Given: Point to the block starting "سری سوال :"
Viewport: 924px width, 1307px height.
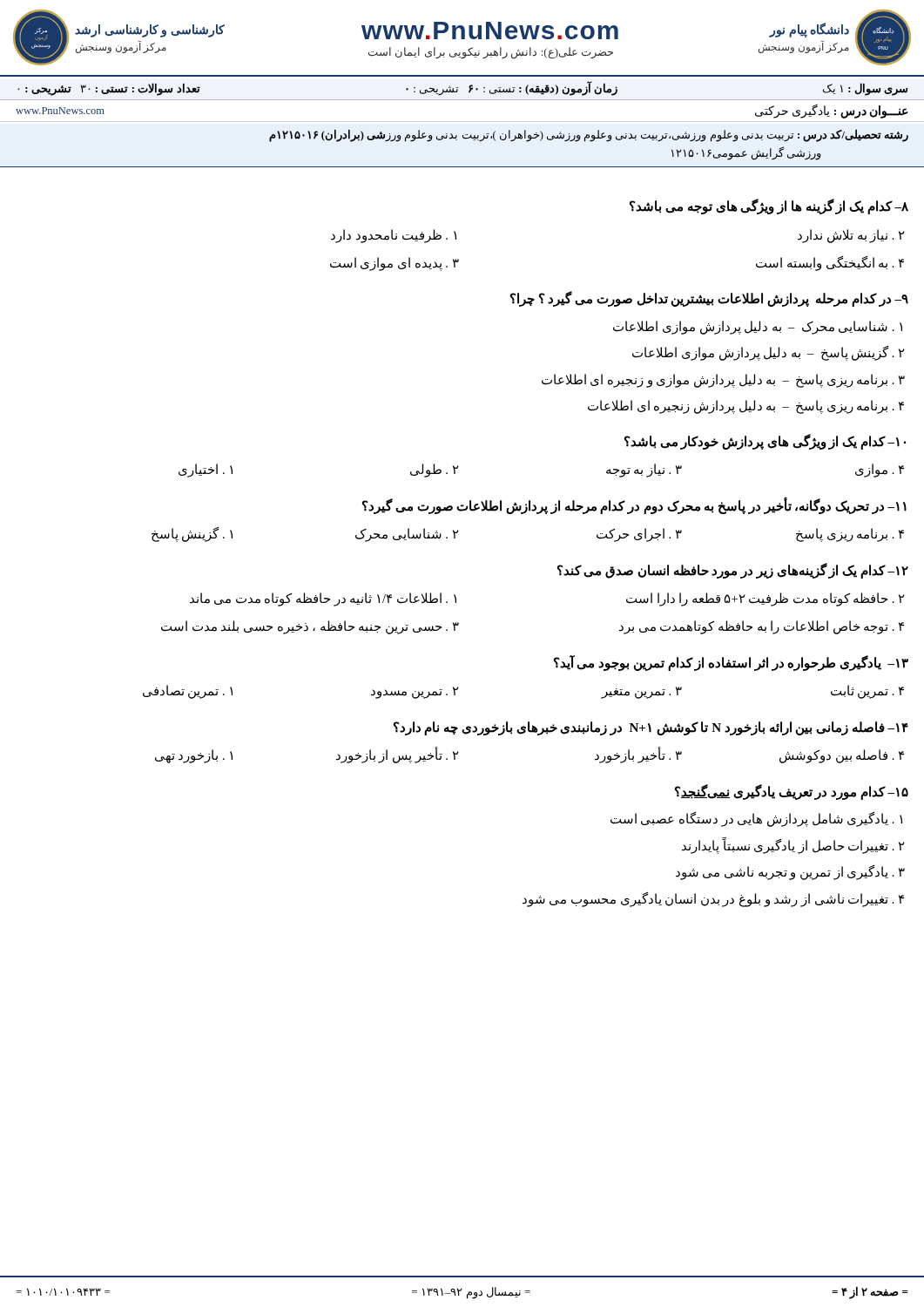Looking at the screenshot, I should pyautogui.click(x=462, y=89).
